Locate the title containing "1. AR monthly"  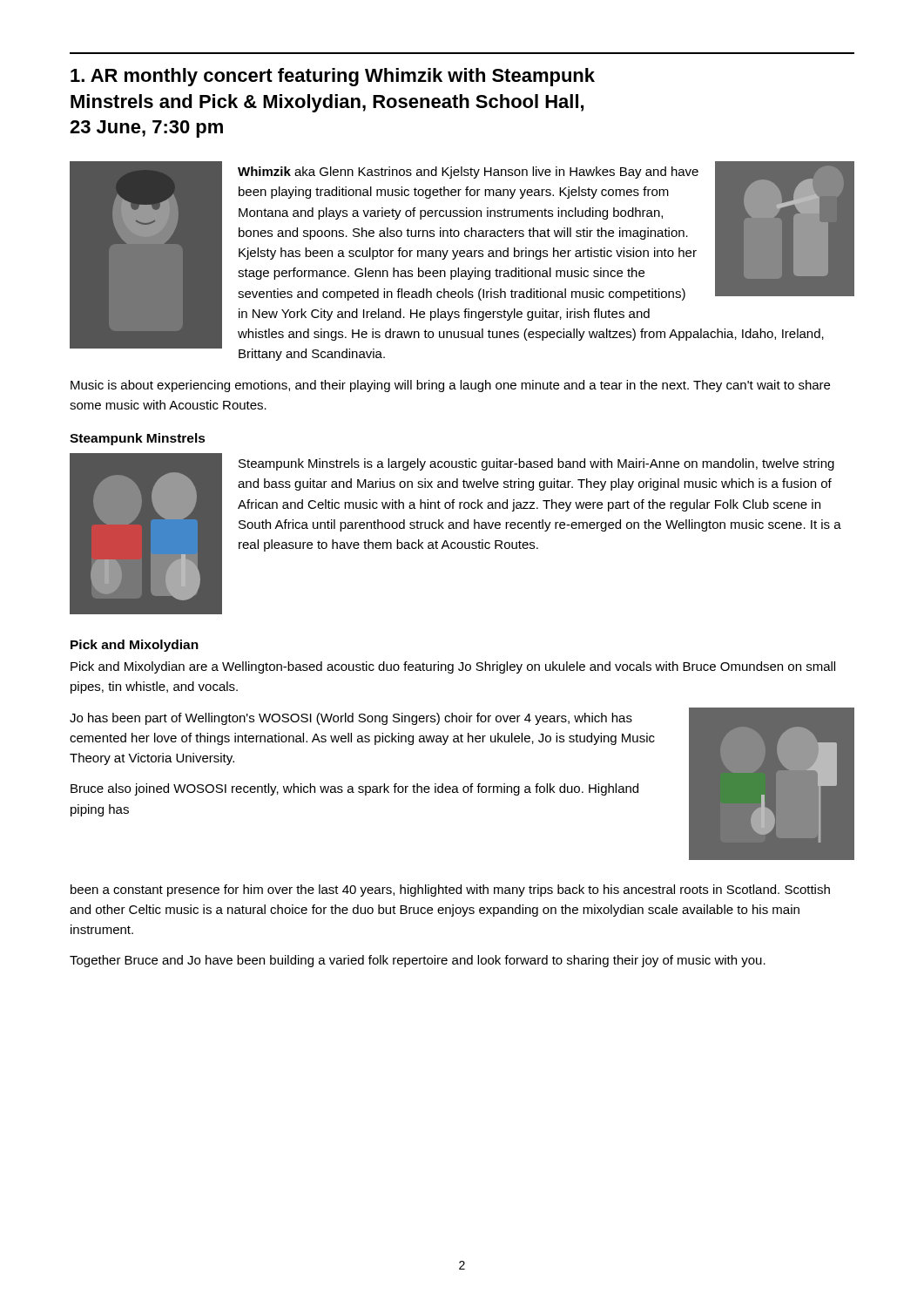pyautogui.click(x=462, y=102)
